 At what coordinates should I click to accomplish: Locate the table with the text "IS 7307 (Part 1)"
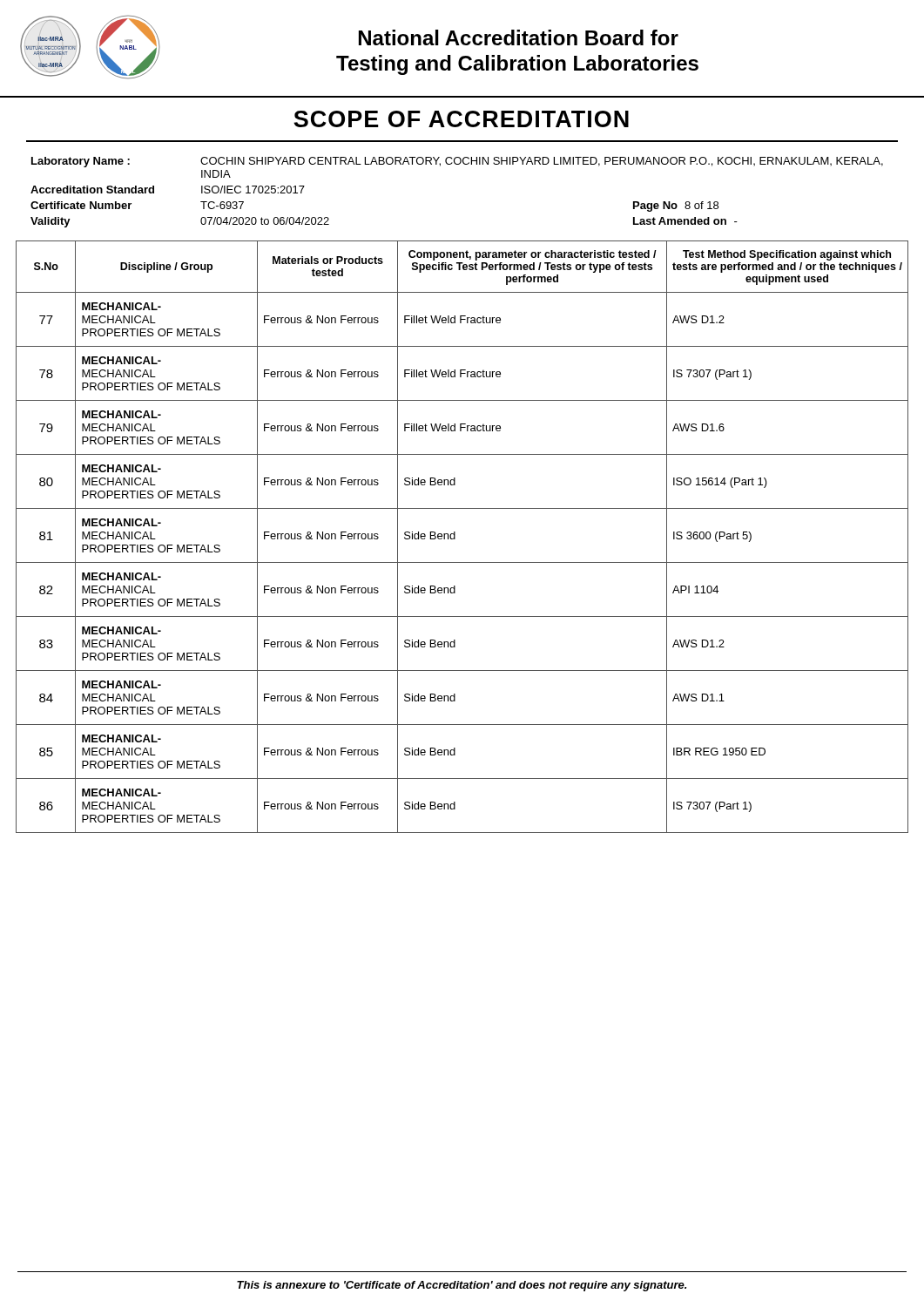[462, 536]
